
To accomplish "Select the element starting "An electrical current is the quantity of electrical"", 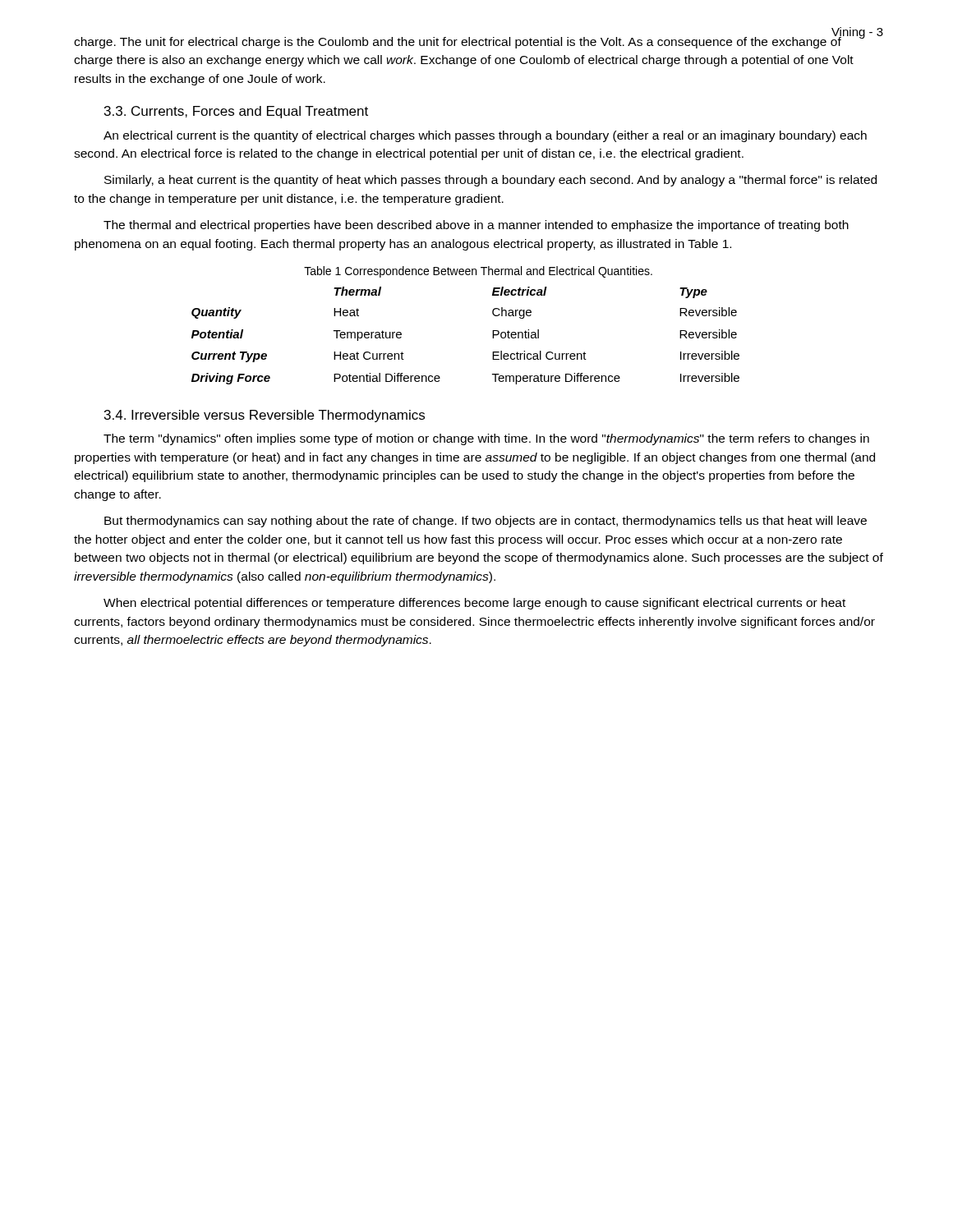I will 479,145.
